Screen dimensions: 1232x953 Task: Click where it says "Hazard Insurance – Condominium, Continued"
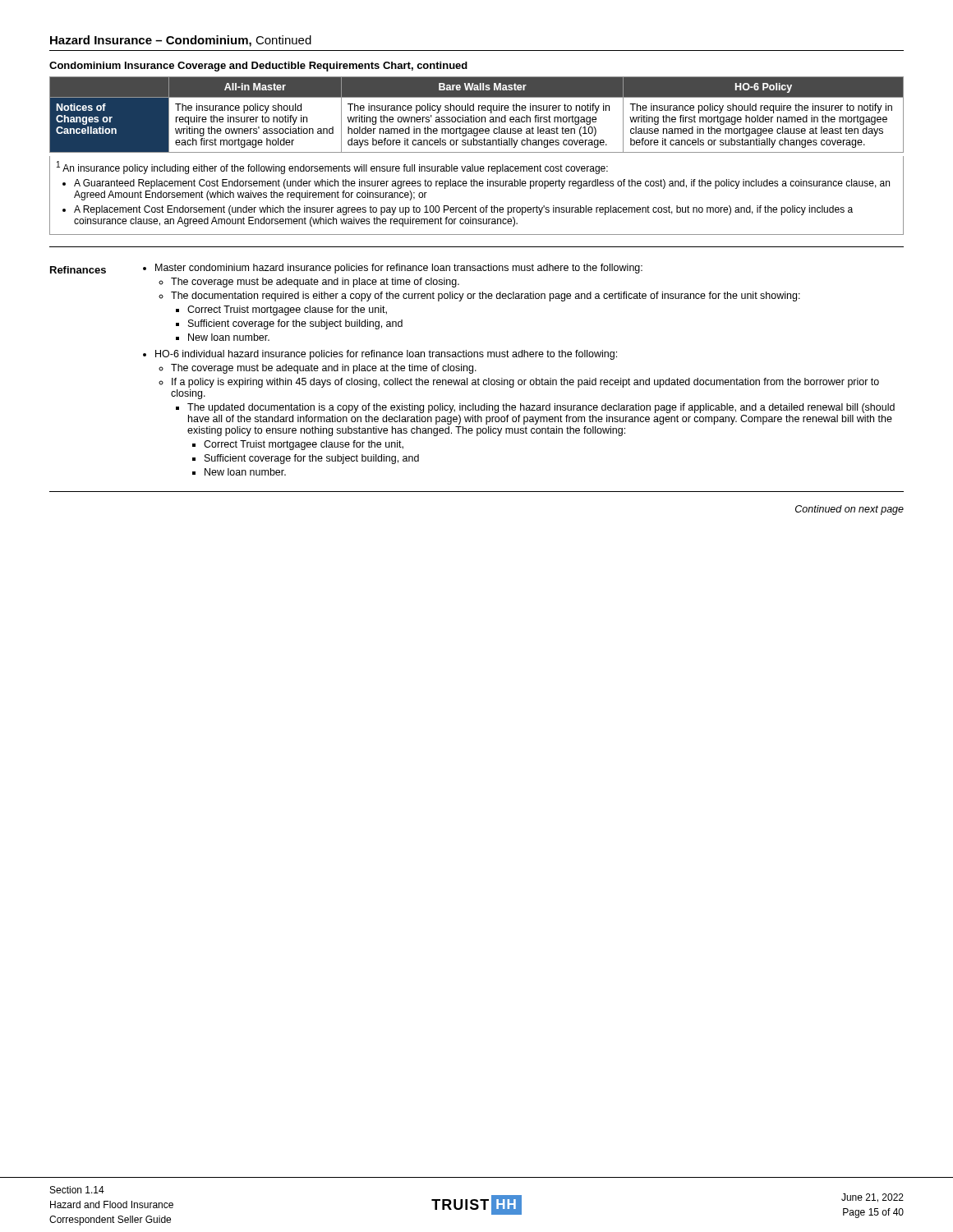(180, 40)
